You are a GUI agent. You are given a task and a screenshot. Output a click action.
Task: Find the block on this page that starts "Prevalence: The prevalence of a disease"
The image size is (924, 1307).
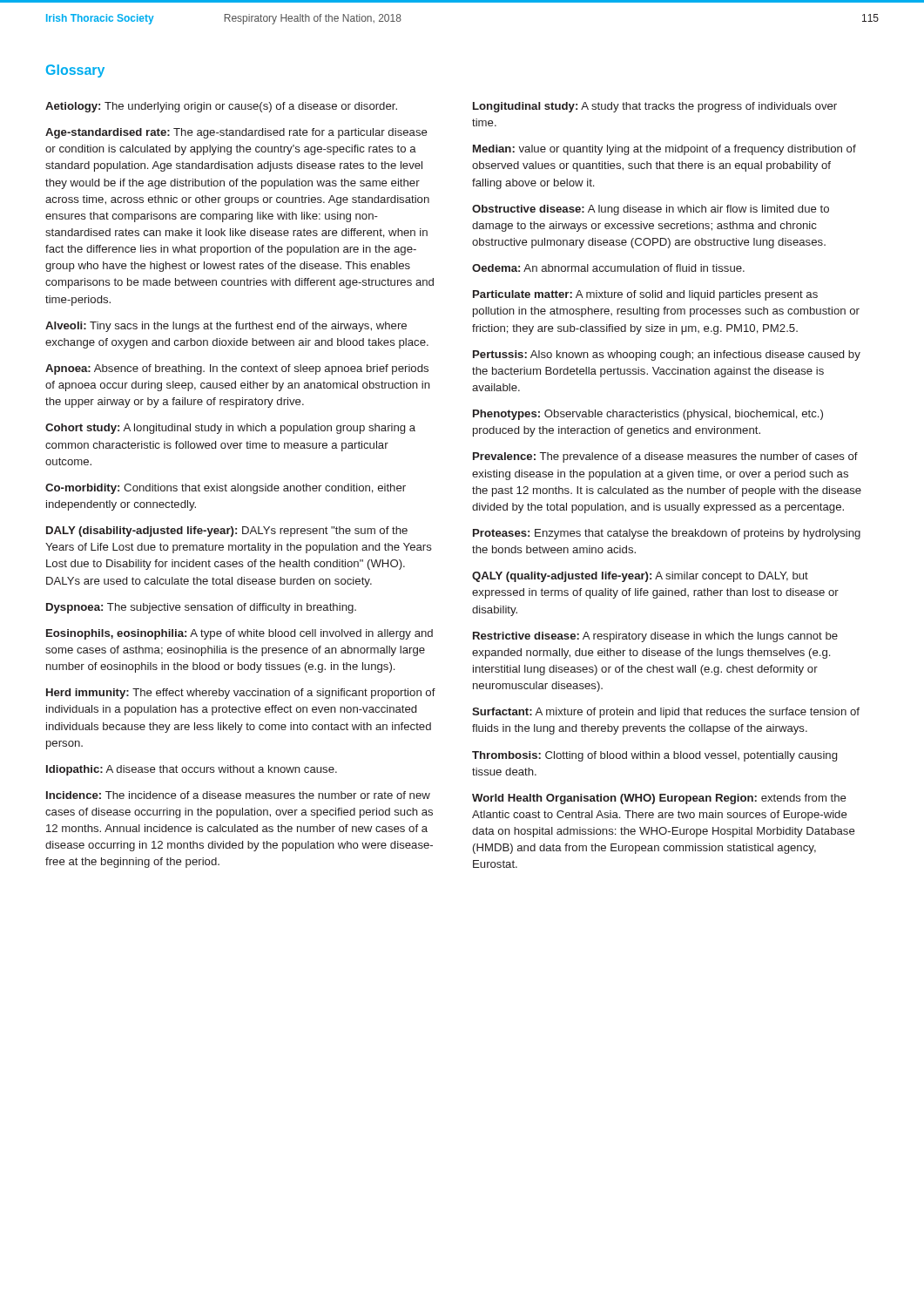click(x=667, y=481)
